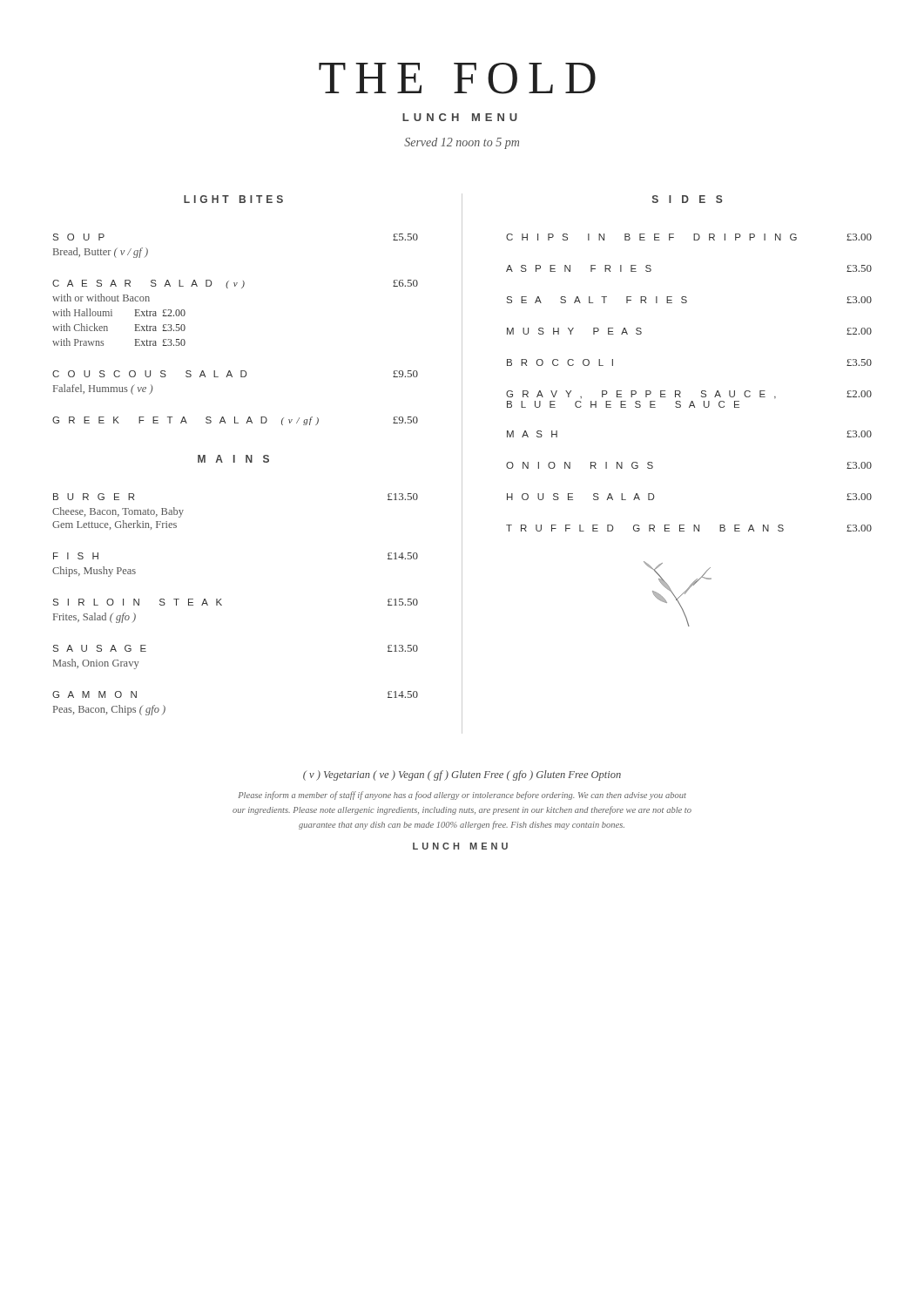
Task: Click on the illustration
Action: (x=689, y=598)
